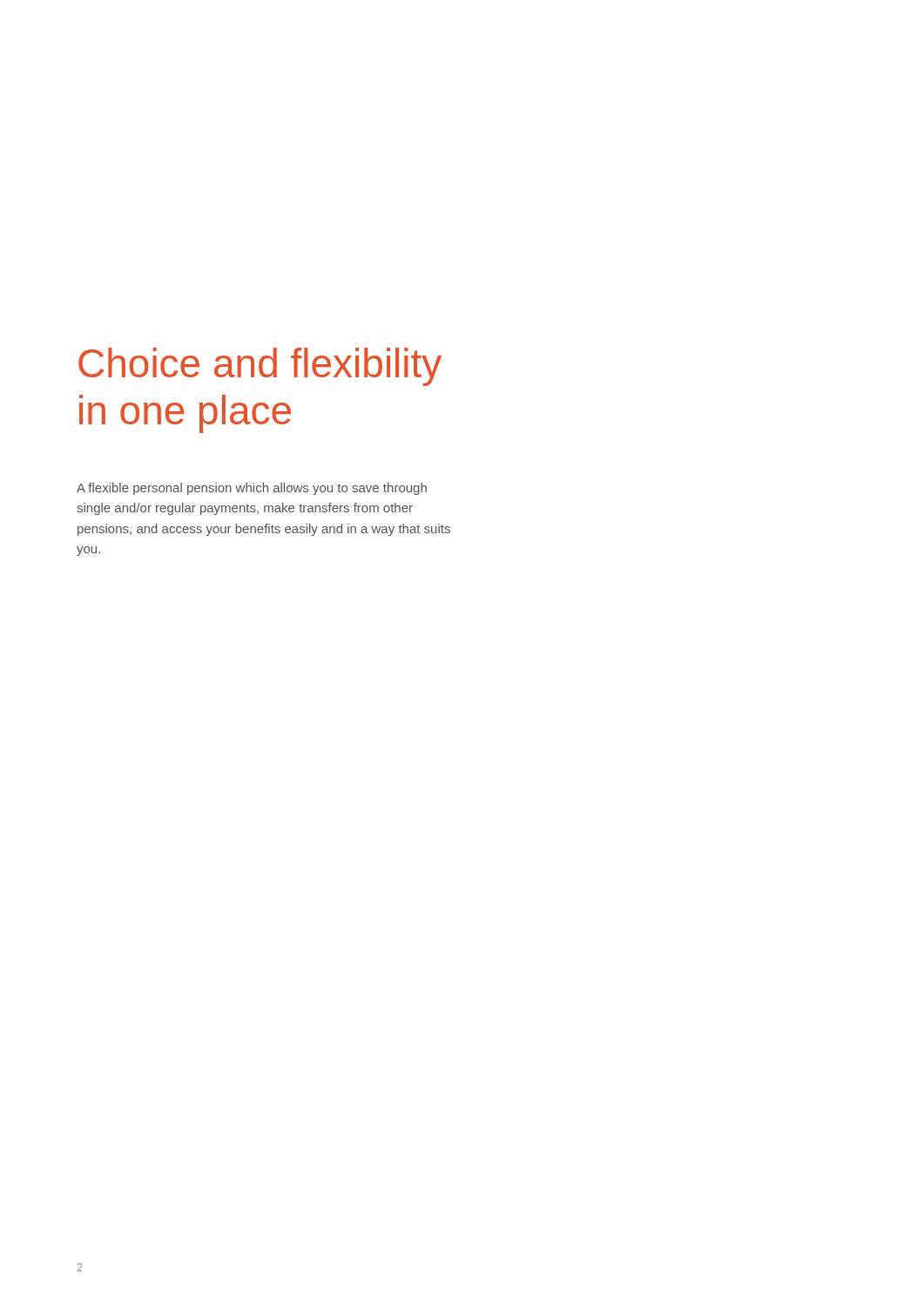924x1307 pixels.
Task: Find the title containing "Choice and flexibilityin"
Action: pyautogui.click(x=259, y=387)
